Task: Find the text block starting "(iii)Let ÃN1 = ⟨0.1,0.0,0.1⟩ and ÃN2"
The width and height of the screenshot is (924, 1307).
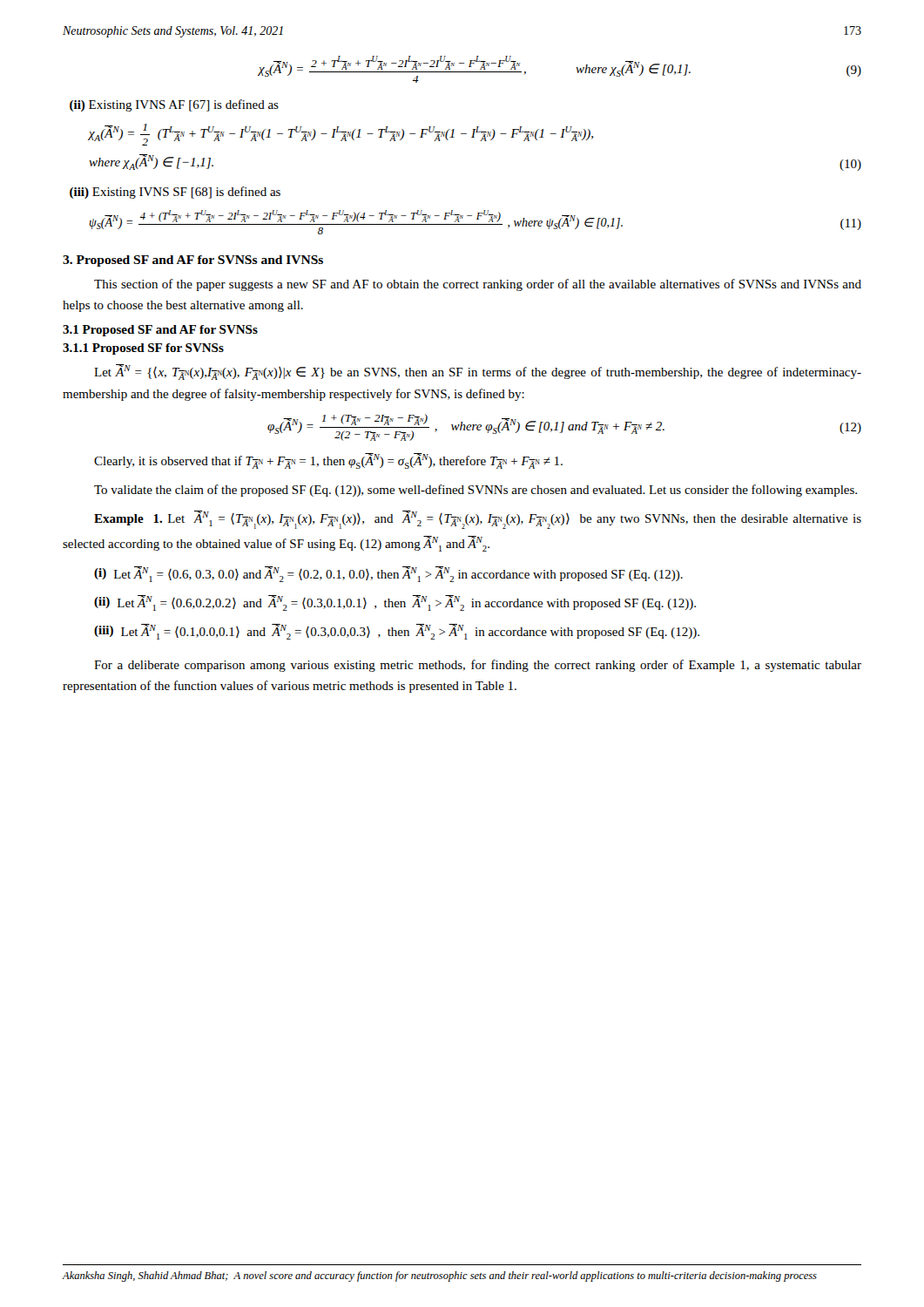Action: pyautogui.click(x=397, y=632)
